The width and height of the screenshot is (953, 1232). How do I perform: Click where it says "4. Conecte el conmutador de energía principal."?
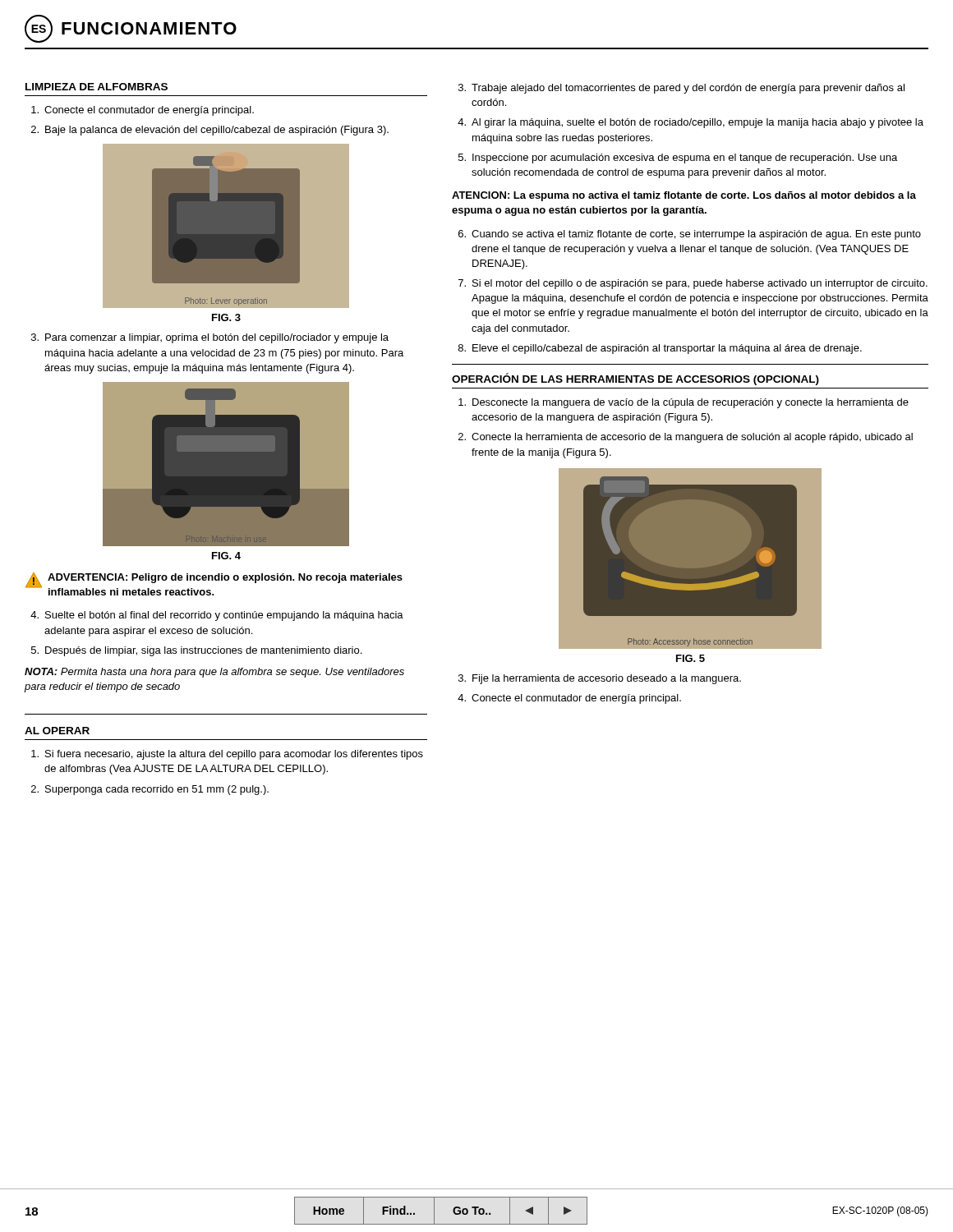click(x=690, y=698)
